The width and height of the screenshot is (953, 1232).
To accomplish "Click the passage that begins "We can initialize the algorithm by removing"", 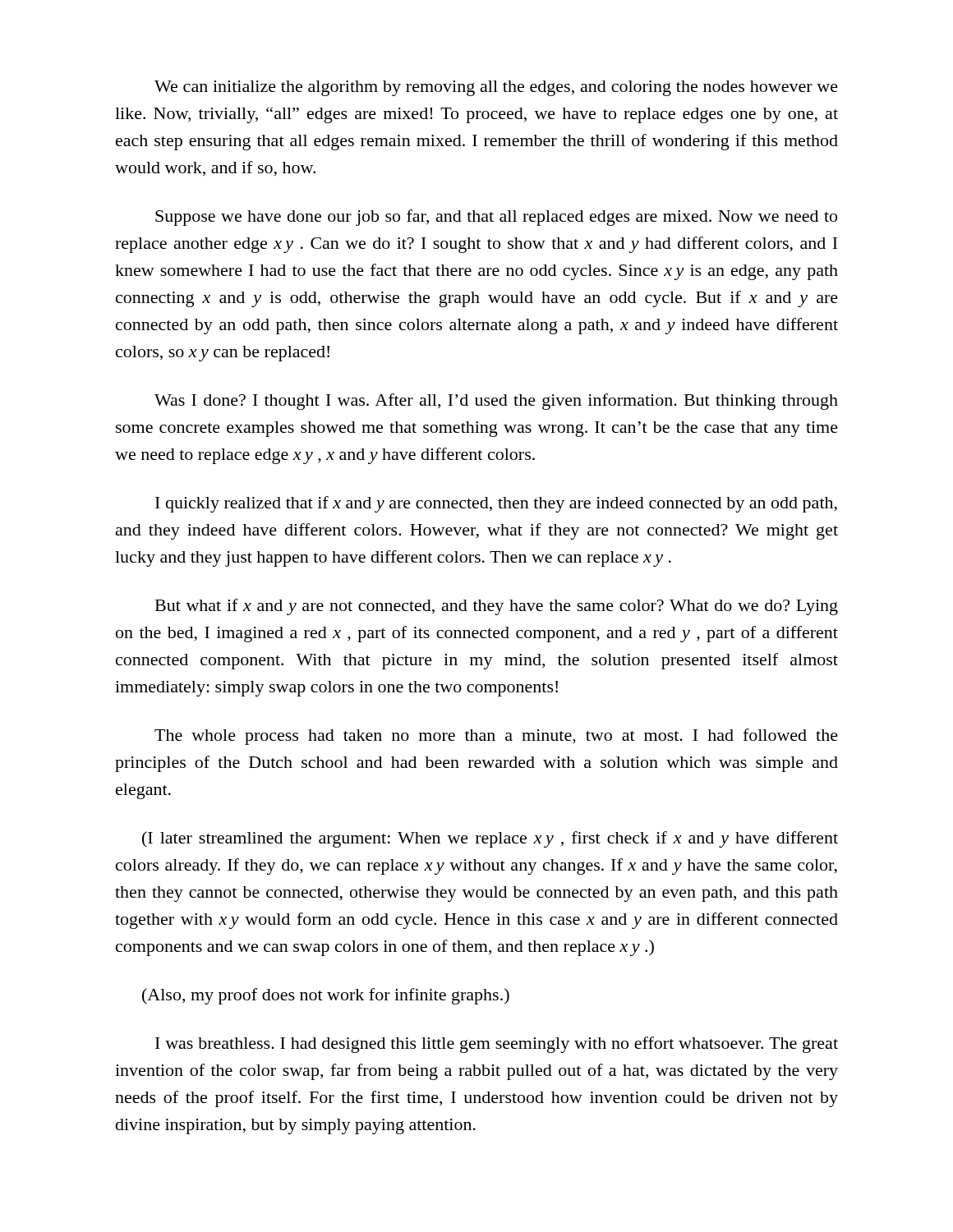I will pyautogui.click(x=476, y=127).
